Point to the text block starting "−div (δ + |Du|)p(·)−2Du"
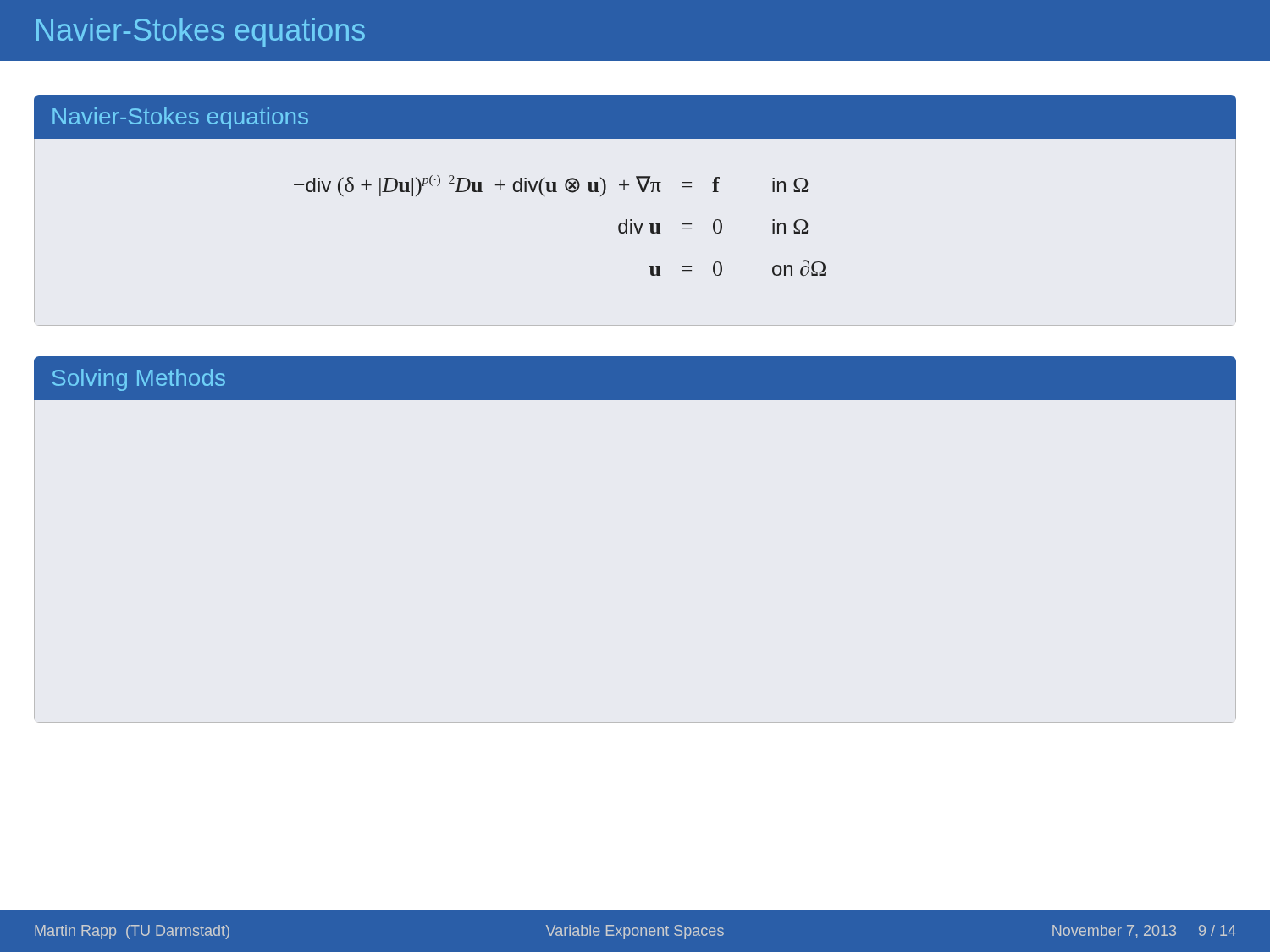 tap(635, 227)
